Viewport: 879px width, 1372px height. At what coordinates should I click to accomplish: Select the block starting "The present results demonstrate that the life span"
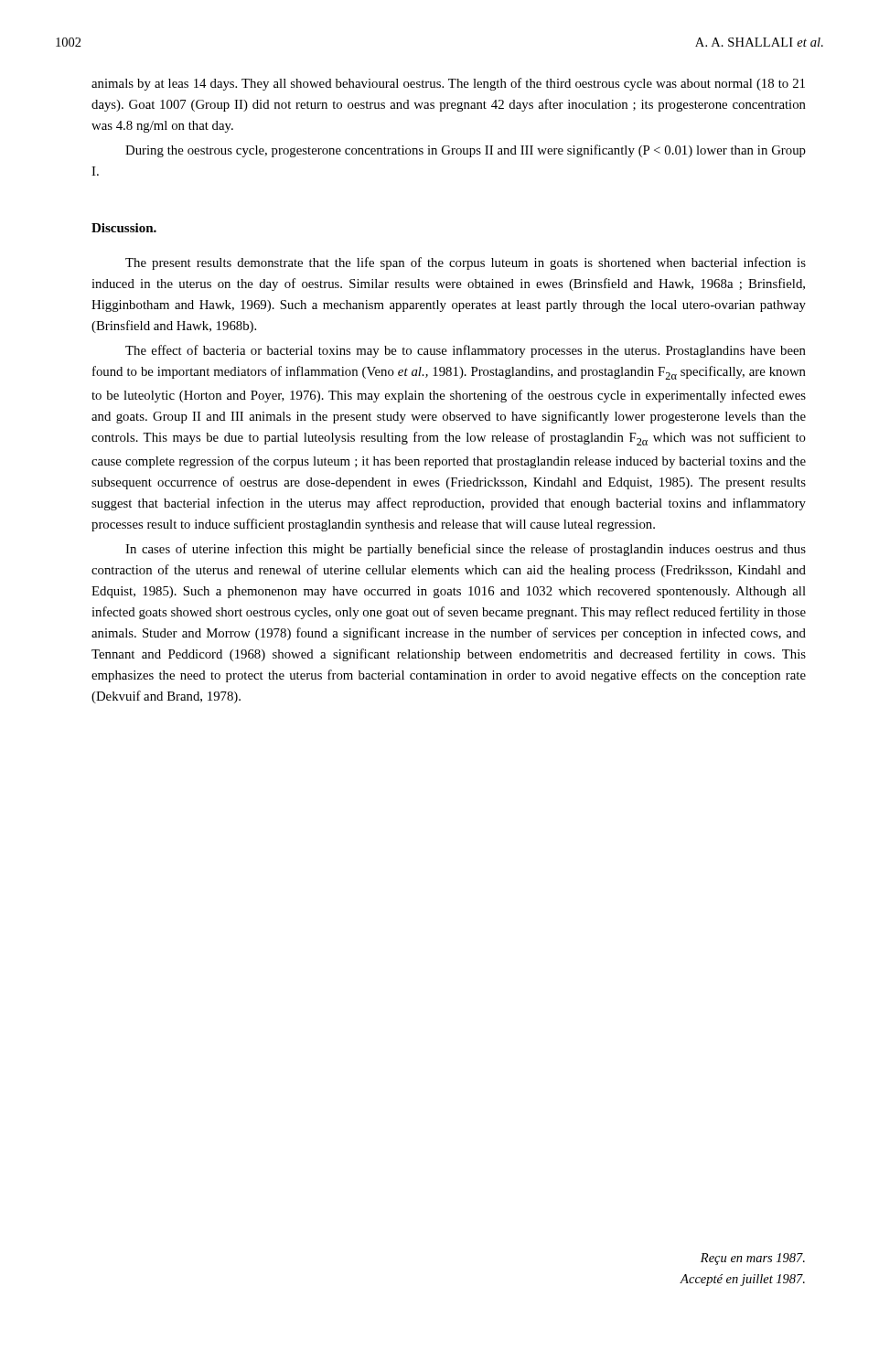pyautogui.click(x=449, y=480)
